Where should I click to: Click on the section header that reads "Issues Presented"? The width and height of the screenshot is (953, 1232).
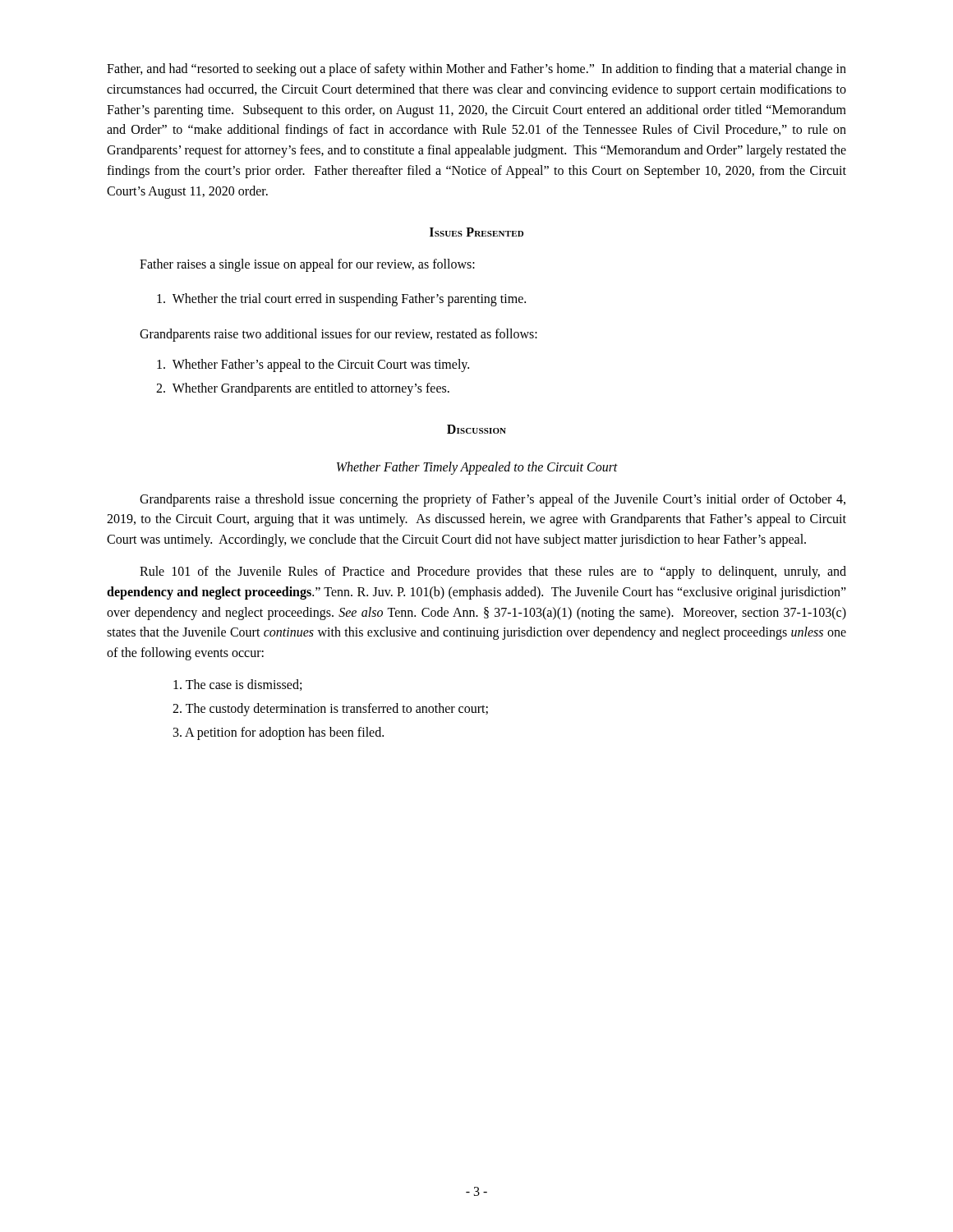pos(476,232)
